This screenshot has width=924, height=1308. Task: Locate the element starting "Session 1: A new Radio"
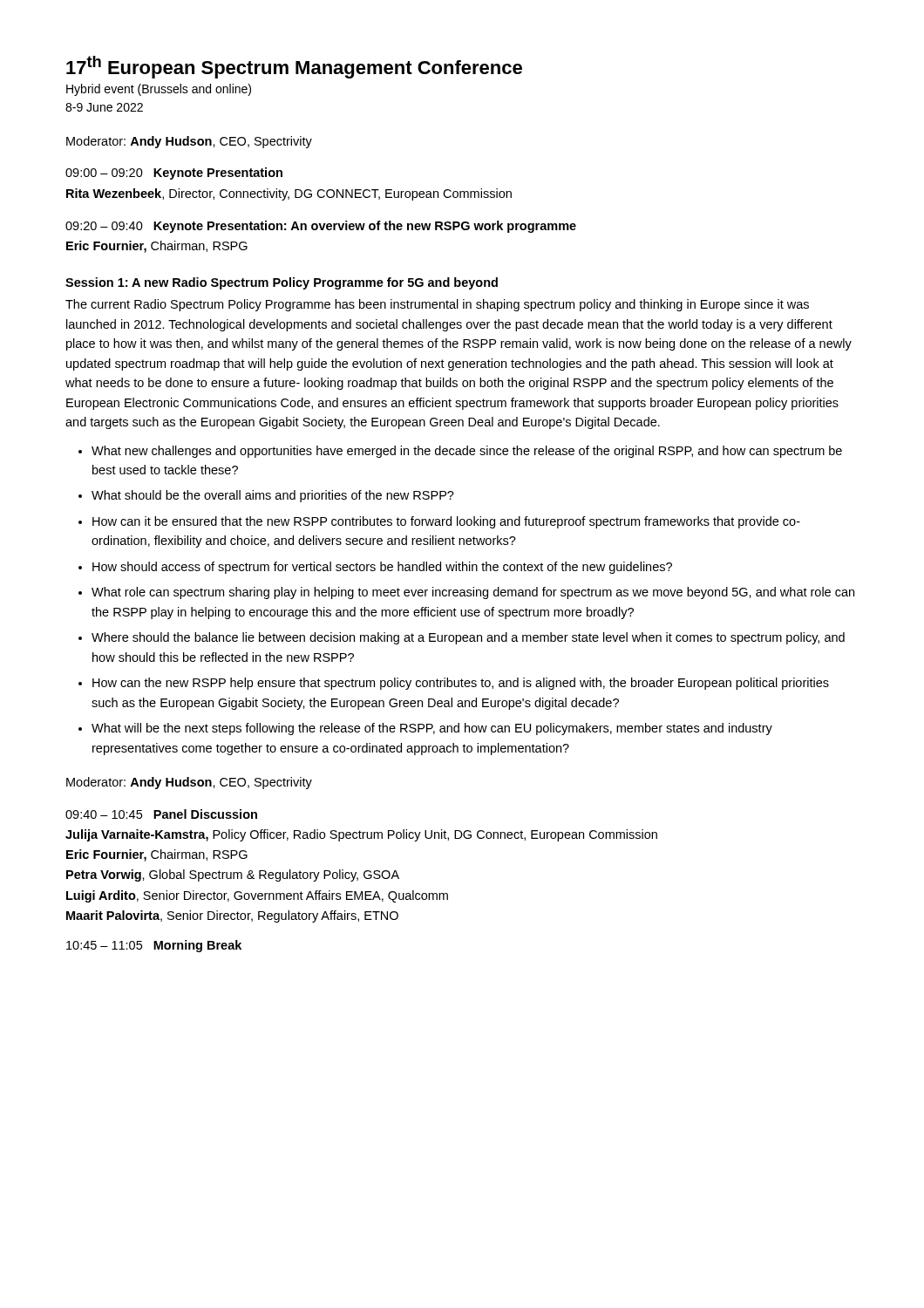coord(282,283)
